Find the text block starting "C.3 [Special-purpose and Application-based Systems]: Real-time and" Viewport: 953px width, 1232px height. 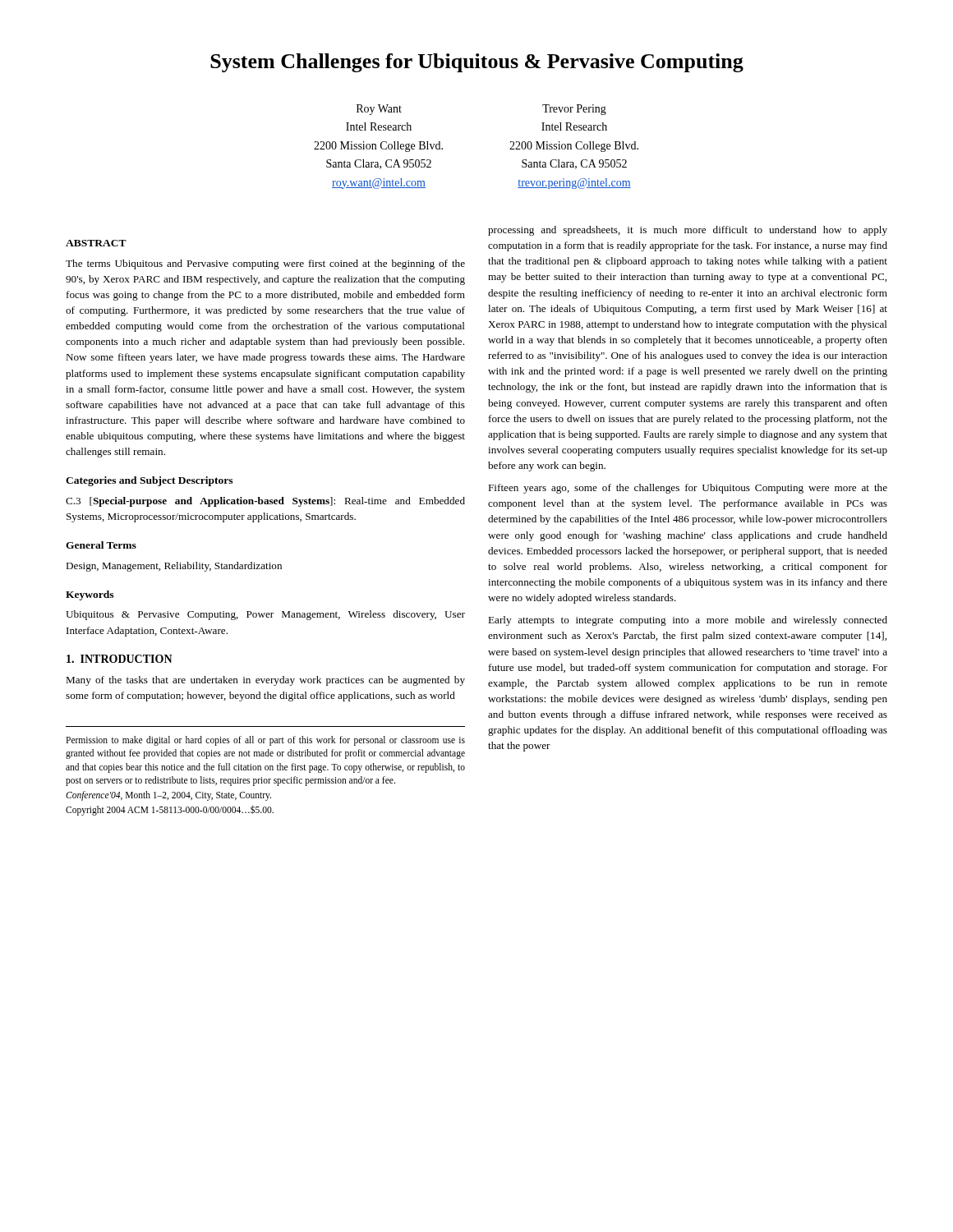pyautogui.click(x=265, y=508)
